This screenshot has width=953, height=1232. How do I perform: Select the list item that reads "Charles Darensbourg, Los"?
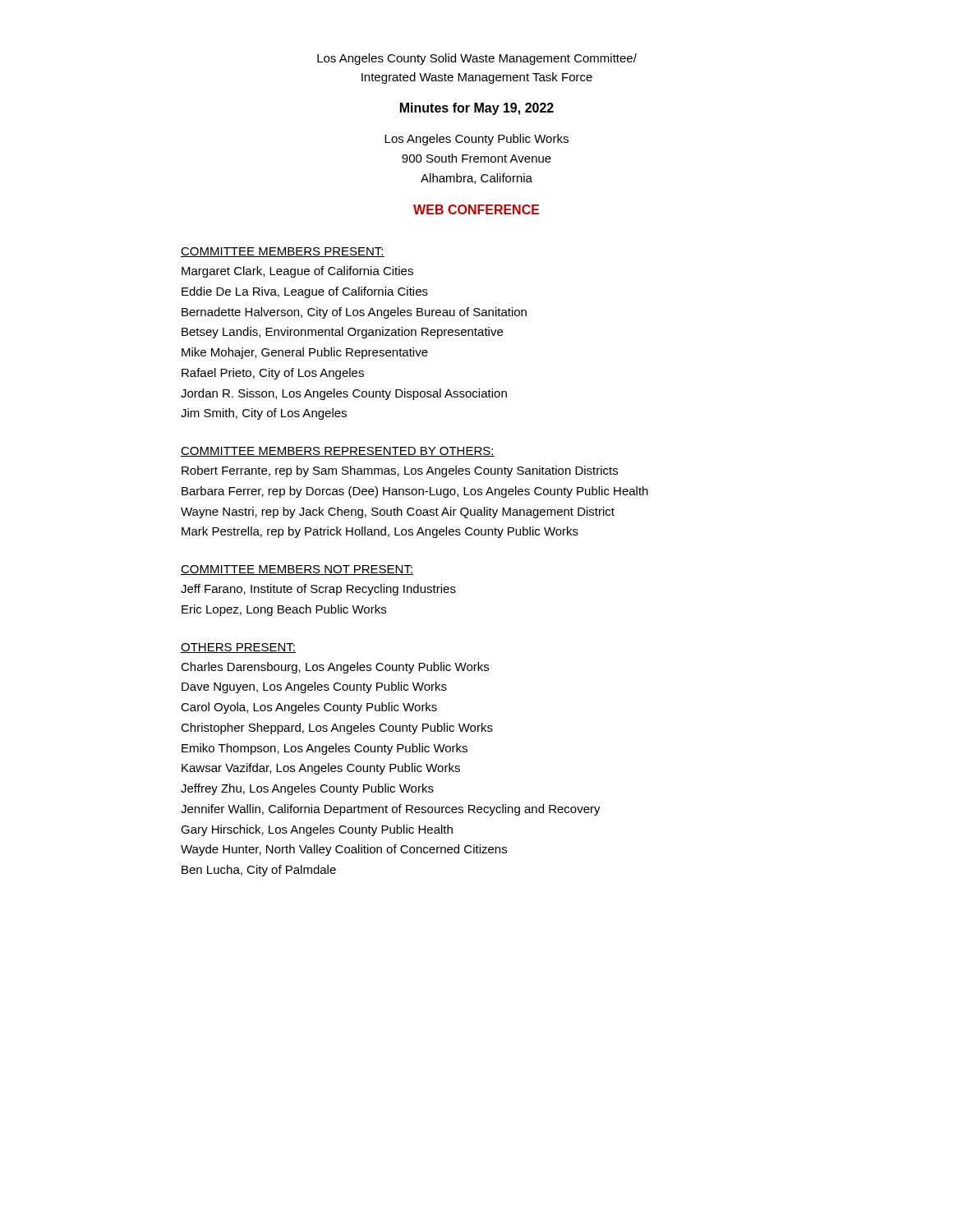pos(335,666)
